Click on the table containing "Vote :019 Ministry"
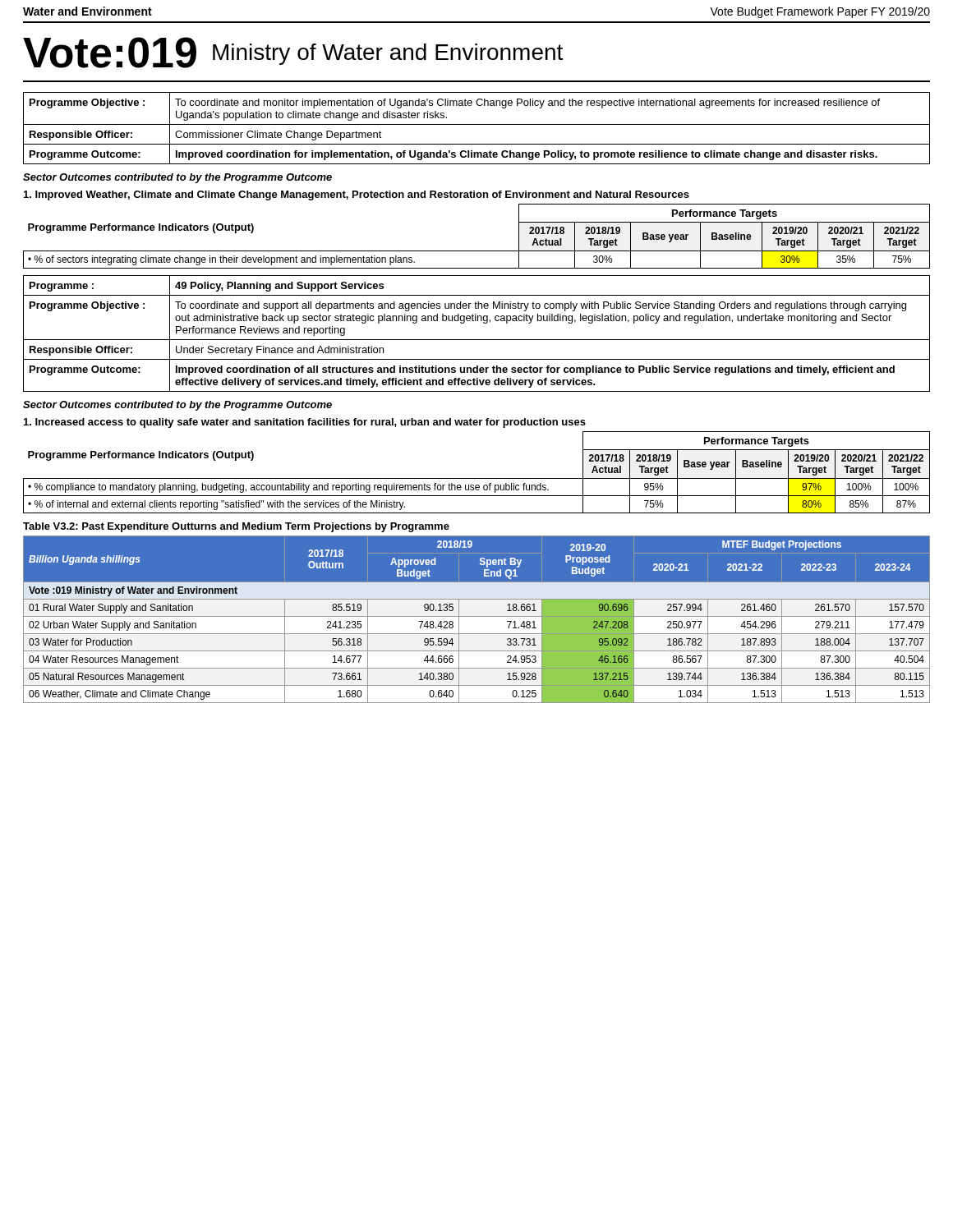This screenshot has width=953, height=1232. [476, 619]
